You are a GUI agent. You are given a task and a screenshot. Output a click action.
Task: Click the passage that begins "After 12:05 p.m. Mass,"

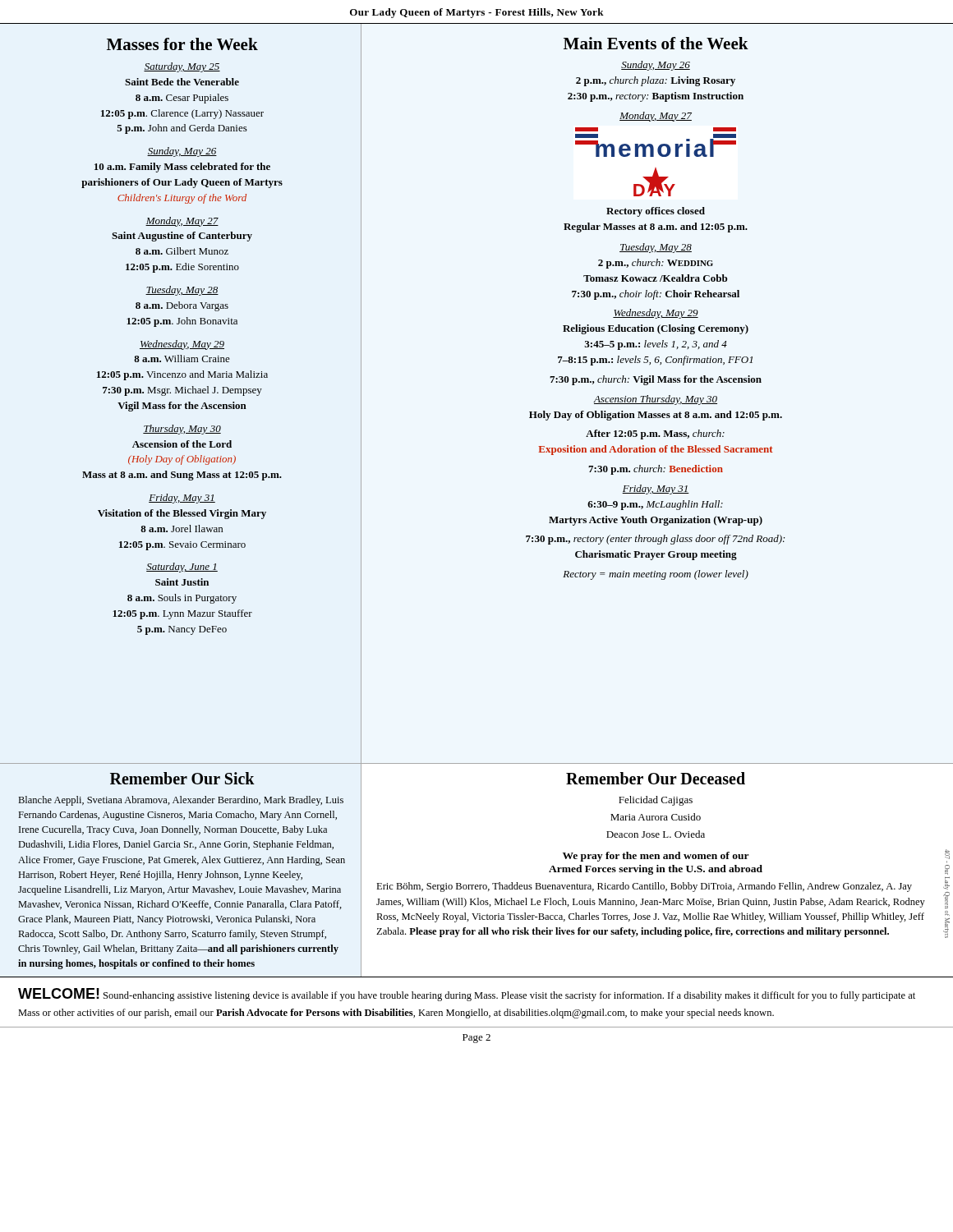click(x=656, y=441)
